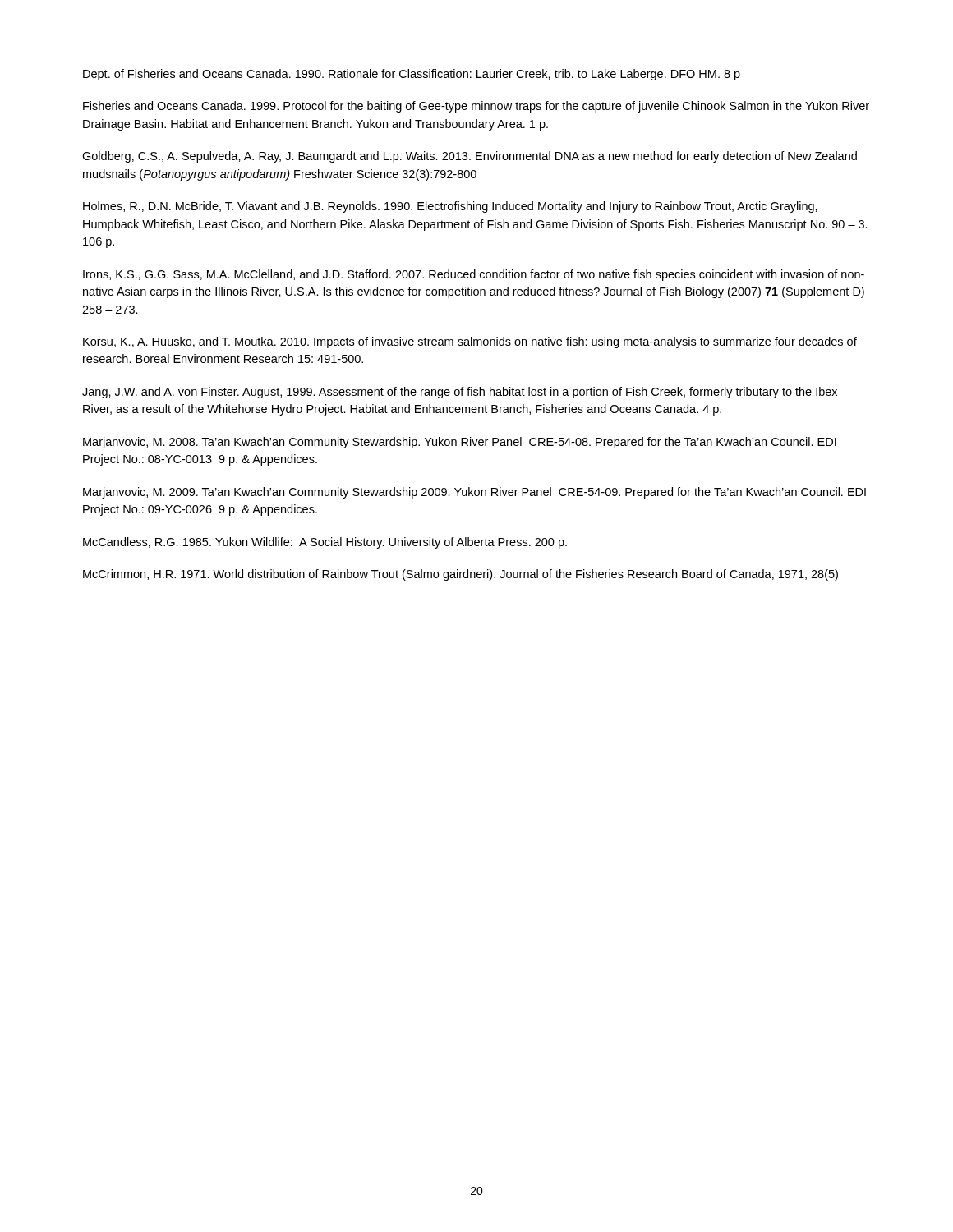This screenshot has height=1232, width=953.
Task: Click on the block starting "Dept. of Fisheries and Oceans Canada. 1990."
Action: coord(411,74)
